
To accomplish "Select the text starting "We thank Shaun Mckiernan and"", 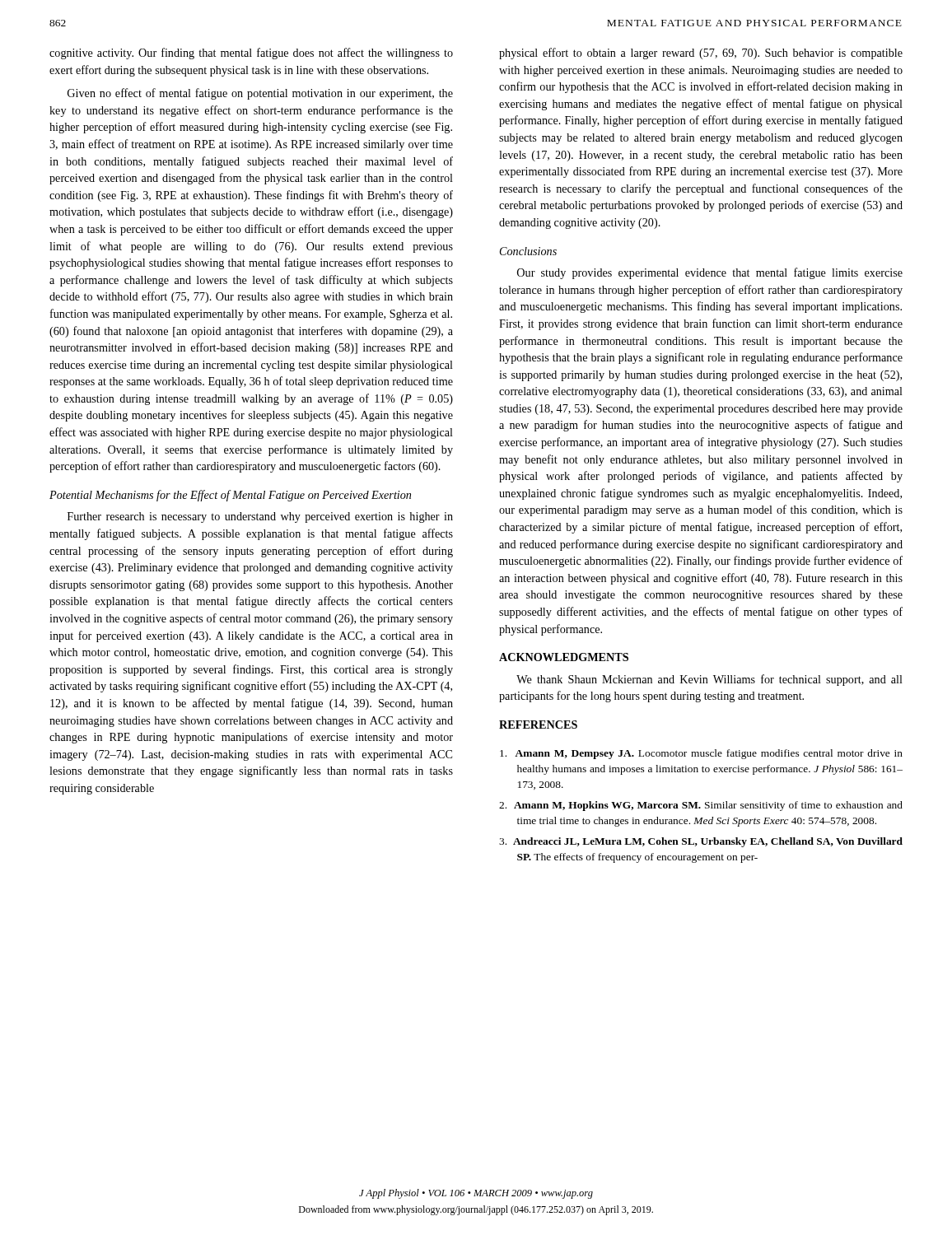I will tap(701, 688).
